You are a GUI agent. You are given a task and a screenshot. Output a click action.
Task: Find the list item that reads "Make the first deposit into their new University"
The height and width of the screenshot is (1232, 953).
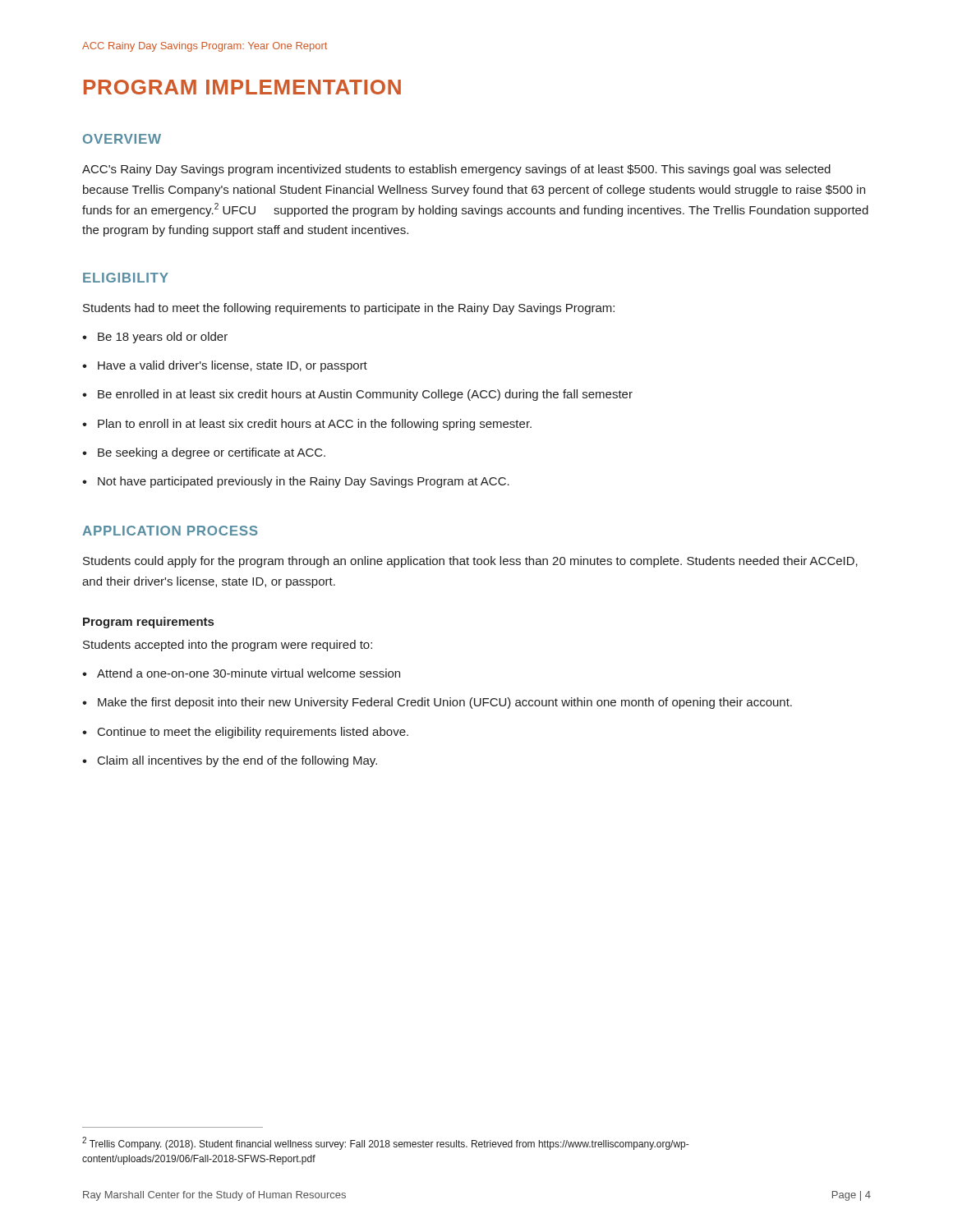tap(445, 702)
